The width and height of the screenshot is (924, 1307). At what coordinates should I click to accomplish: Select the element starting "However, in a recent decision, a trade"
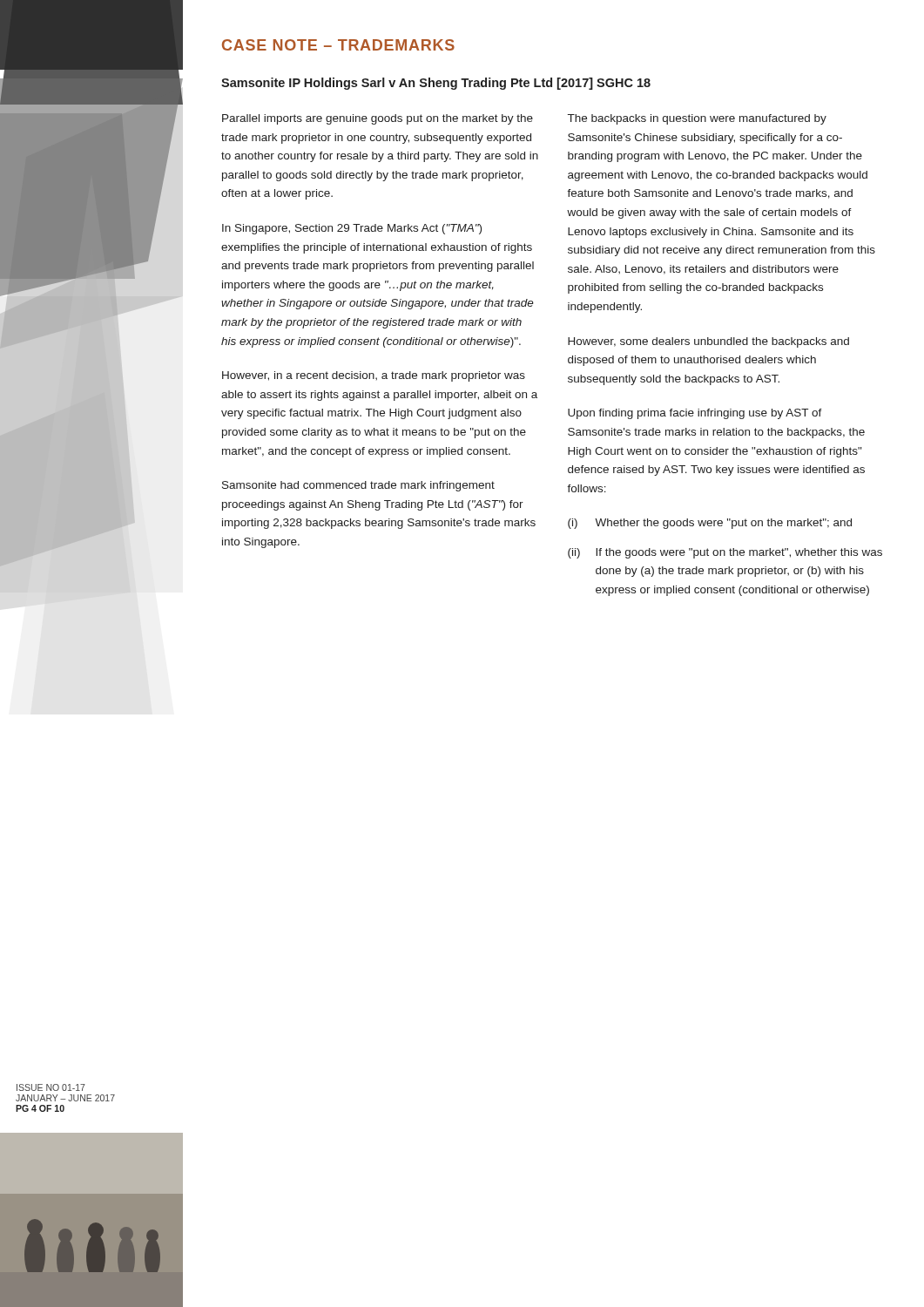coord(379,413)
